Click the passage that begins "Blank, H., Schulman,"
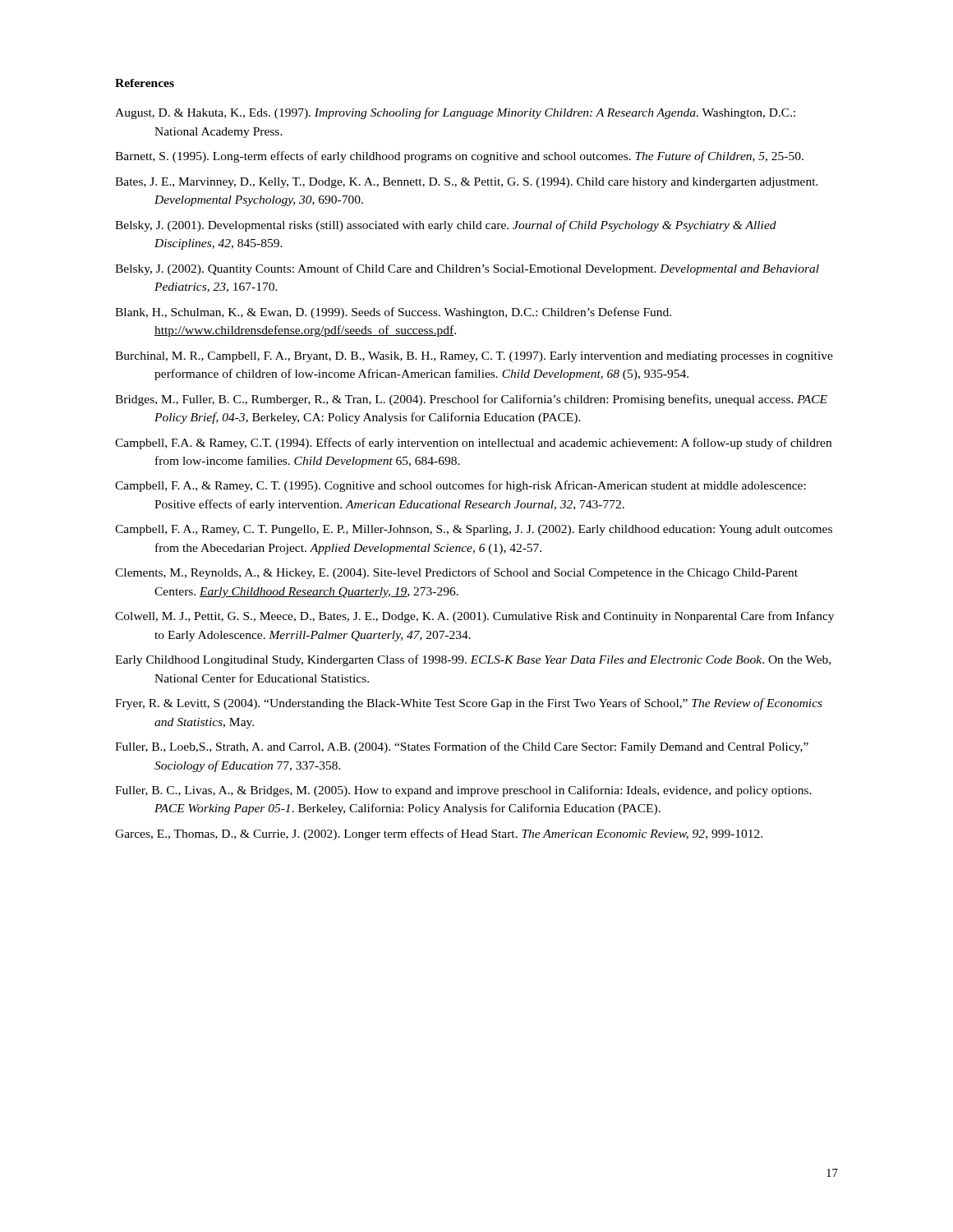Viewport: 953px width, 1232px height. click(394, 321)
